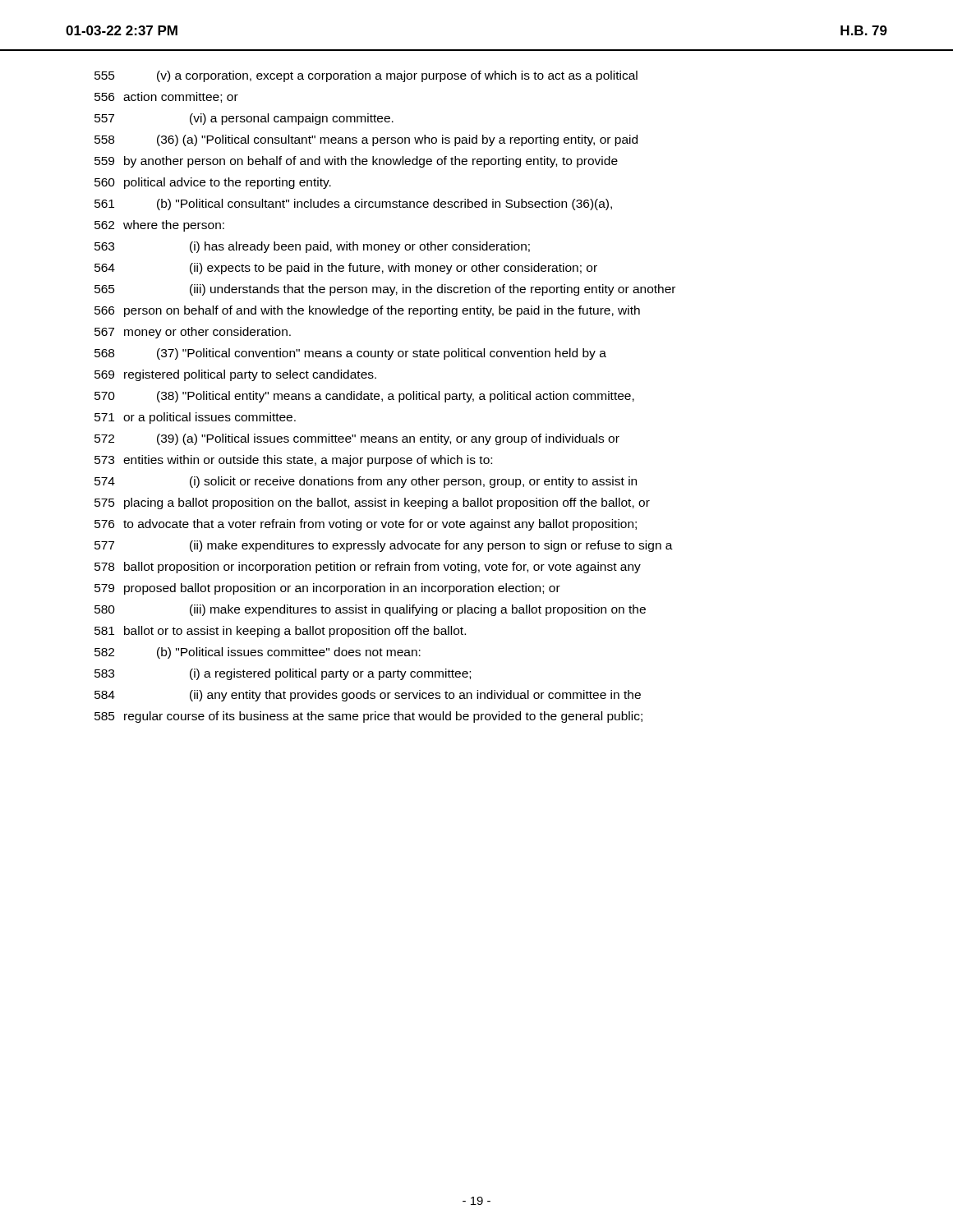Find the text starting "577 (ii) make"
This screenshot has width=953, height=1232.
point(476,546)
